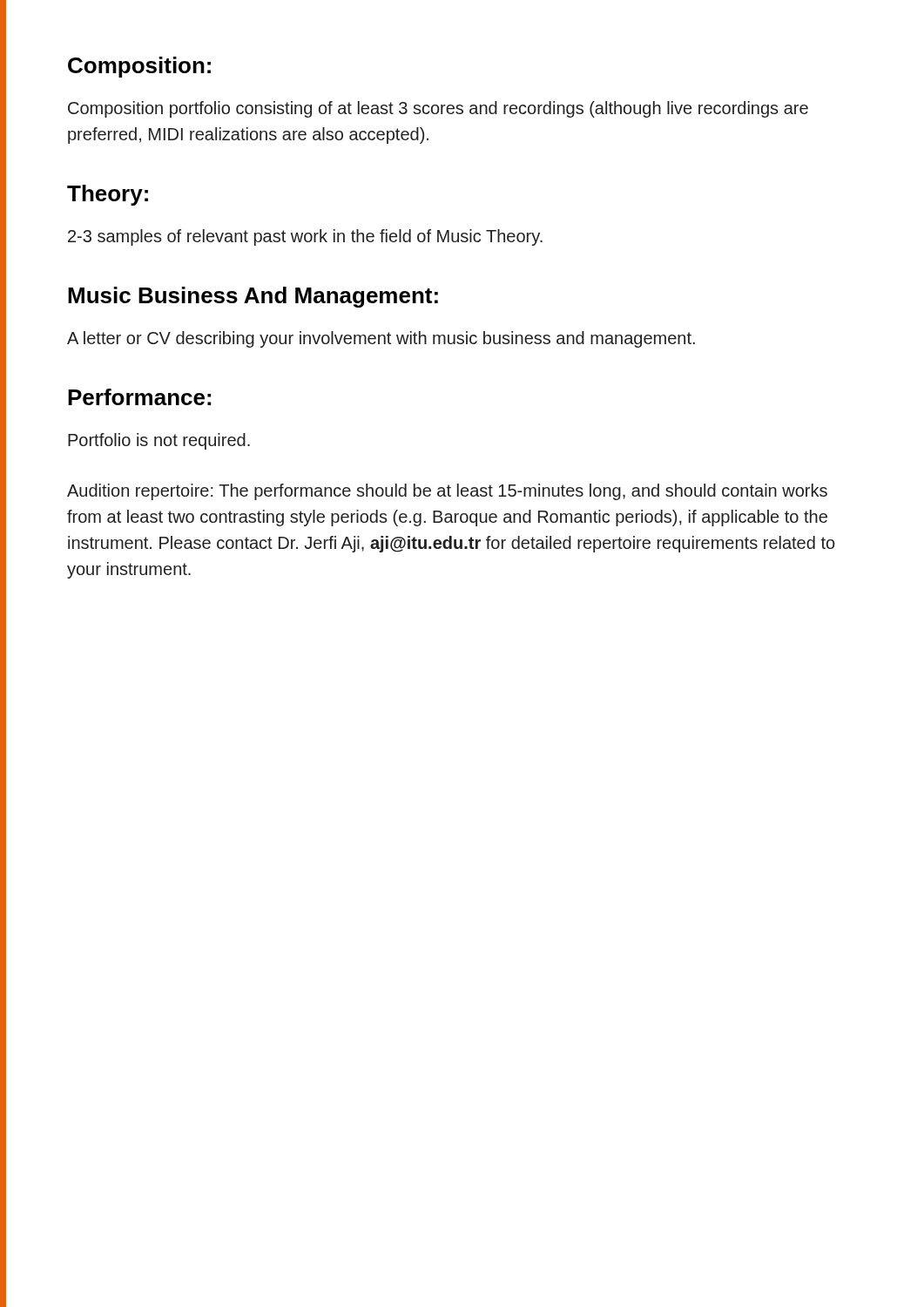
Task: Point to the text block starting "Composition portfolio consisting of at least 3 scores"
Action: [x=465, y=121]
